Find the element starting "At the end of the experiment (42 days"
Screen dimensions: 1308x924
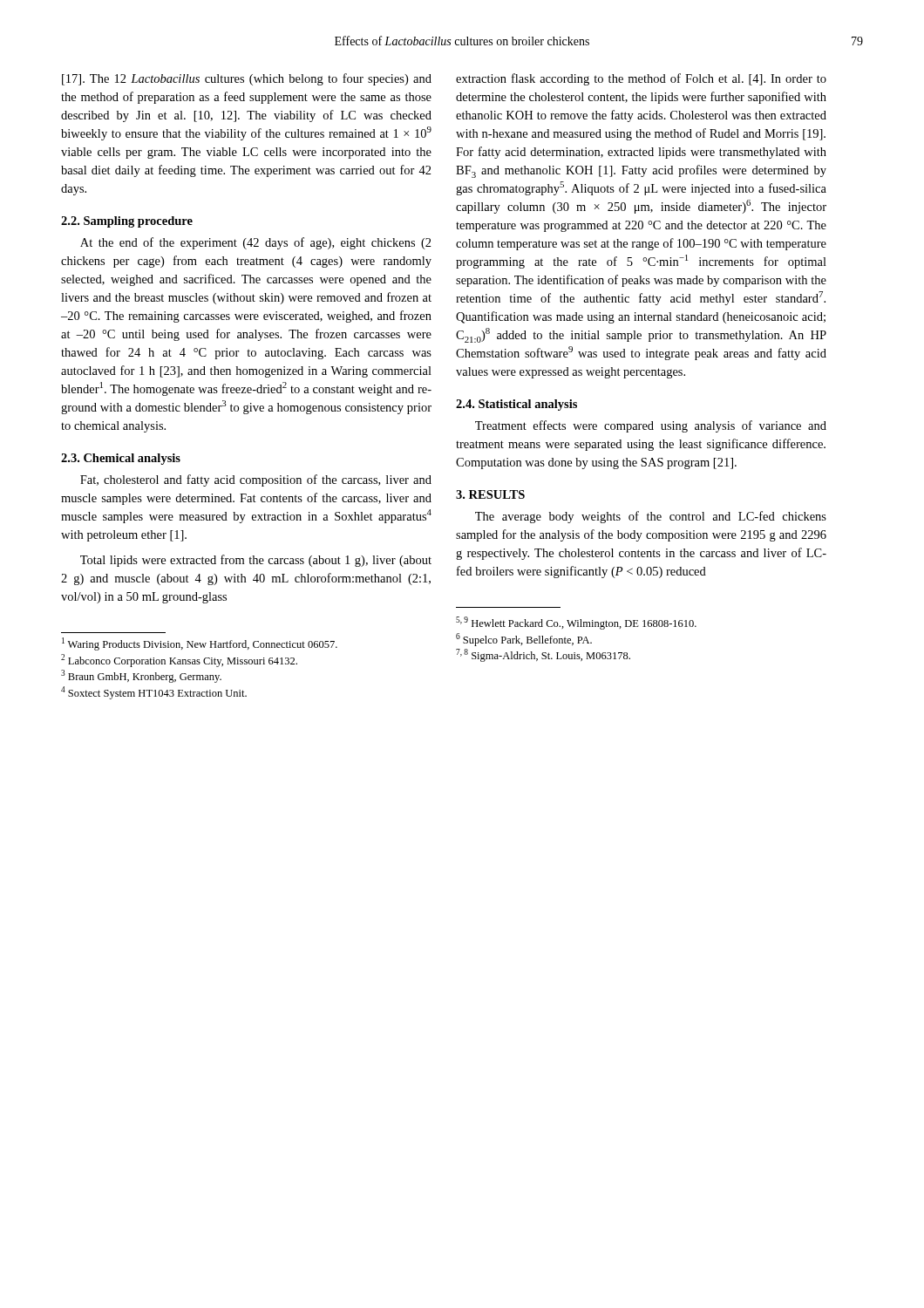tap(246, 335)
